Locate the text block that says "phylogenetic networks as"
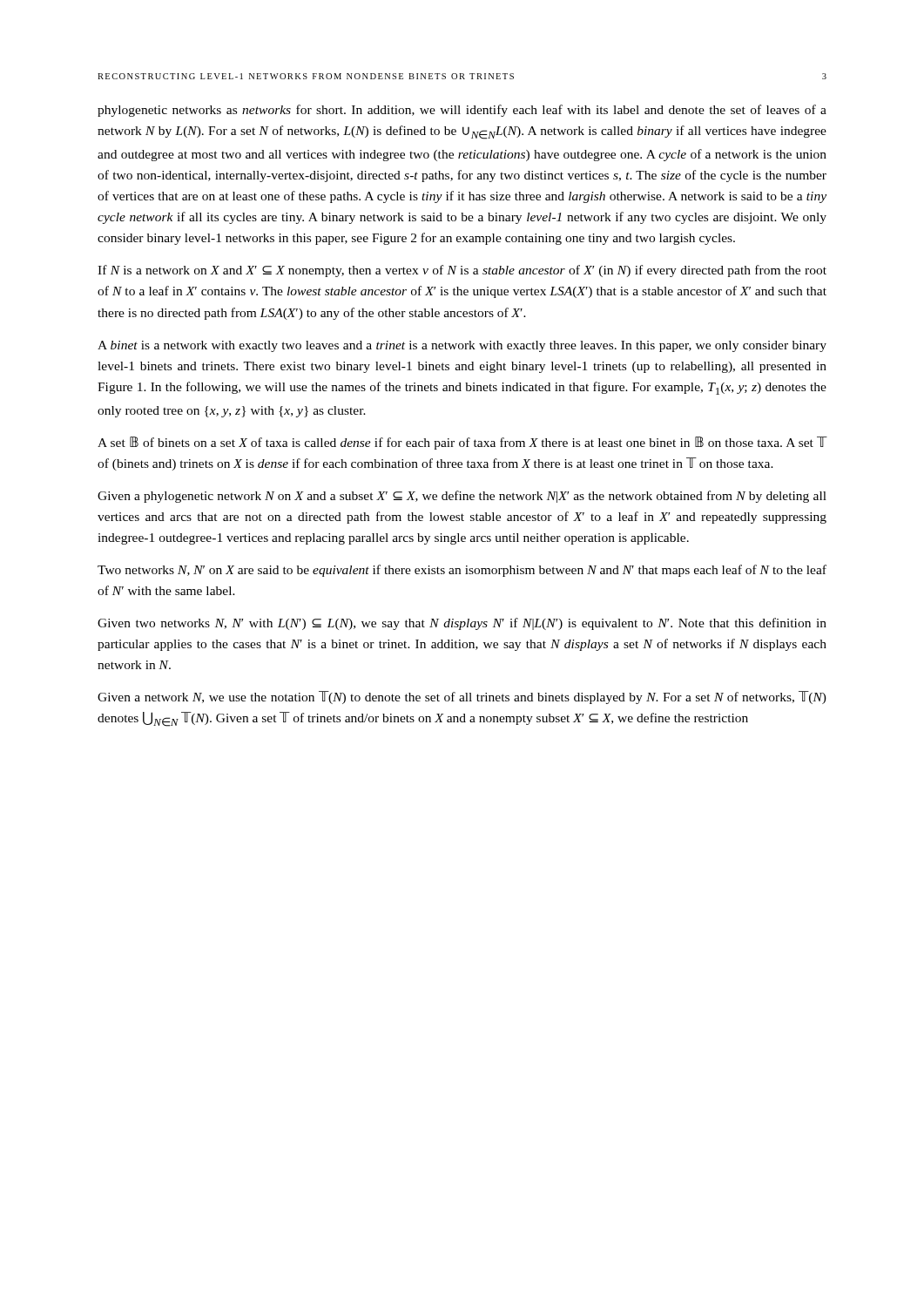The image size is (924, 1307). pyautogui.click(x=462, y=174)
